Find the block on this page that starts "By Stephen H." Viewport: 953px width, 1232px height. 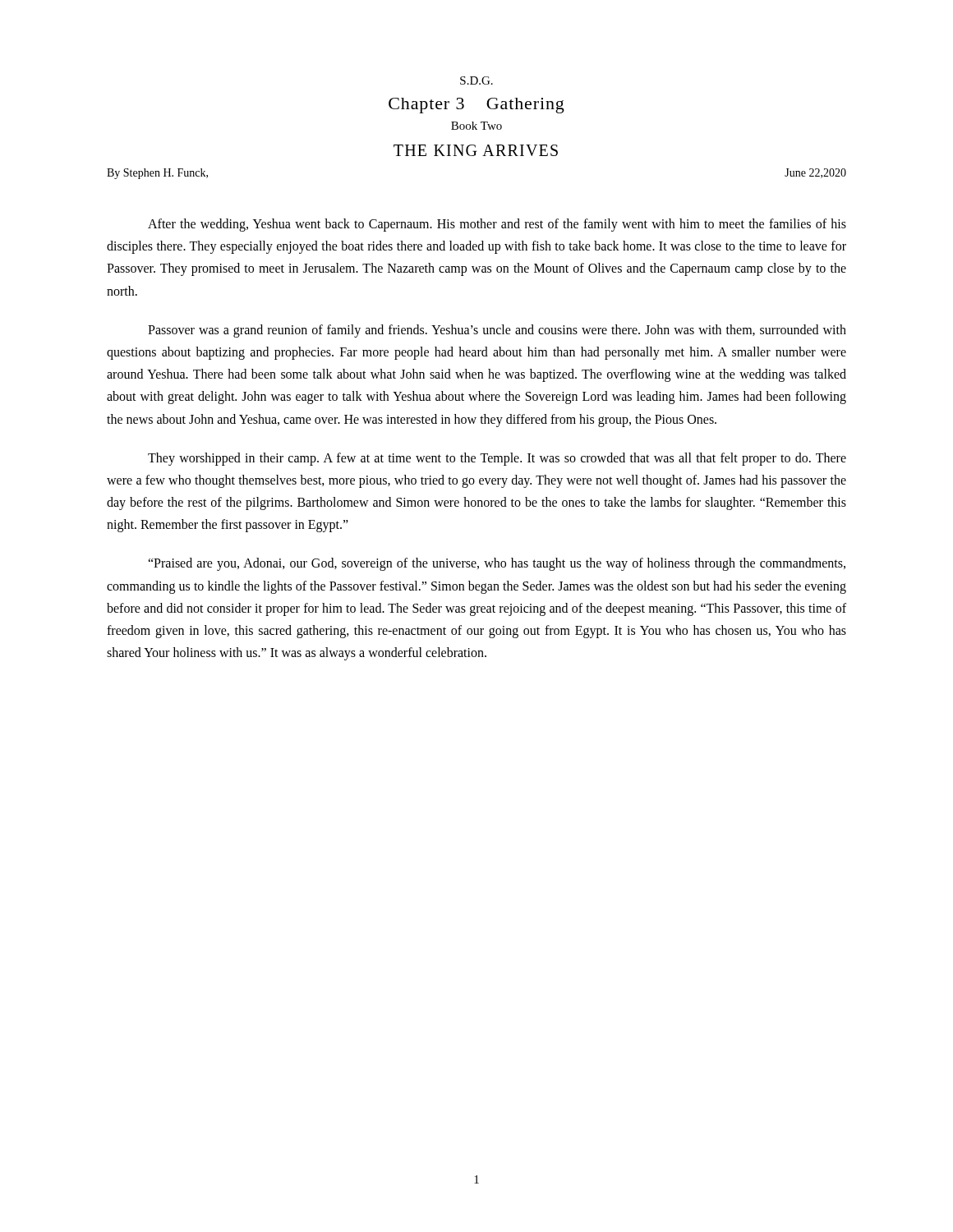154,174
